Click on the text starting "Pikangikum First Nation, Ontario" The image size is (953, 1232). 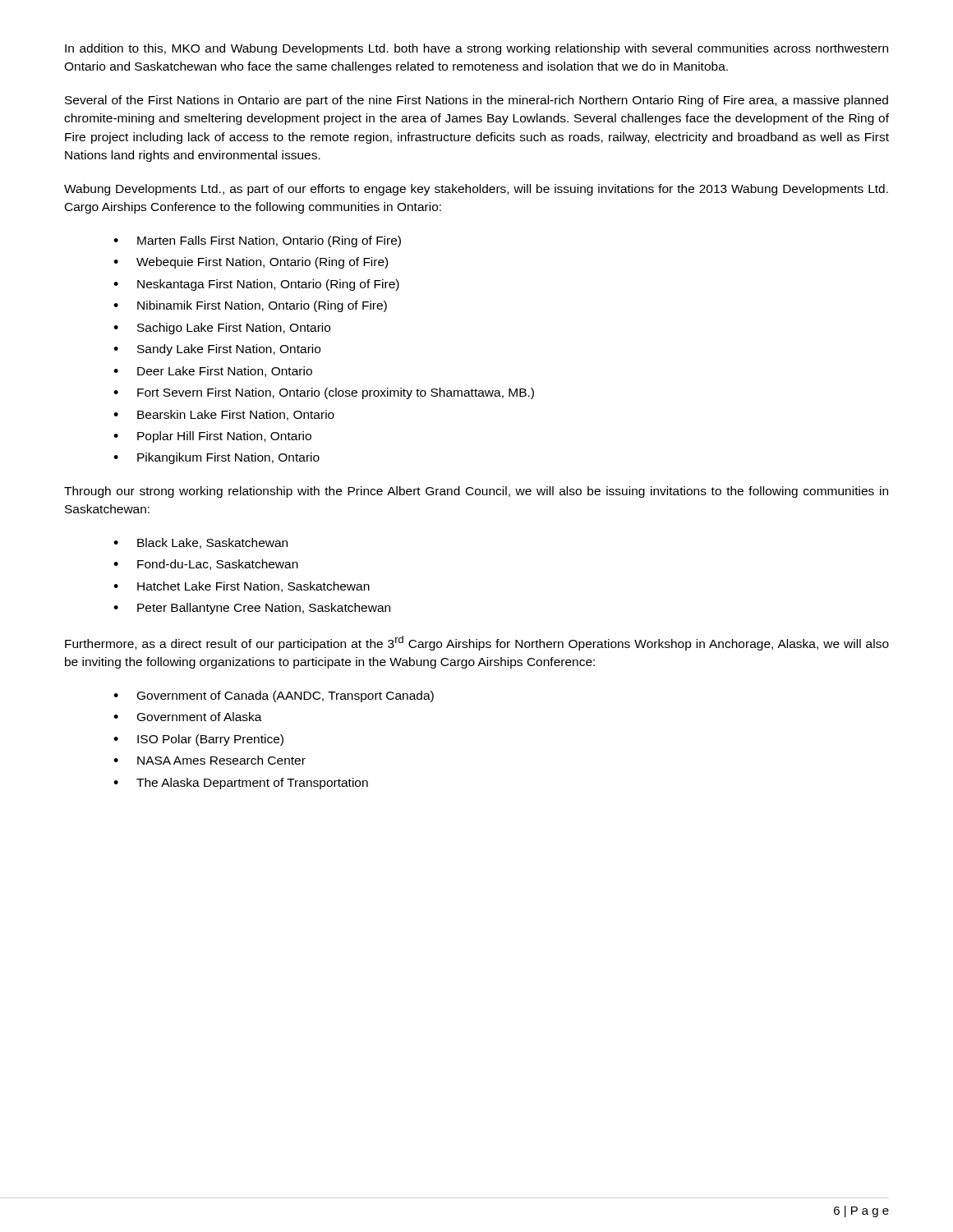(228, 457)
